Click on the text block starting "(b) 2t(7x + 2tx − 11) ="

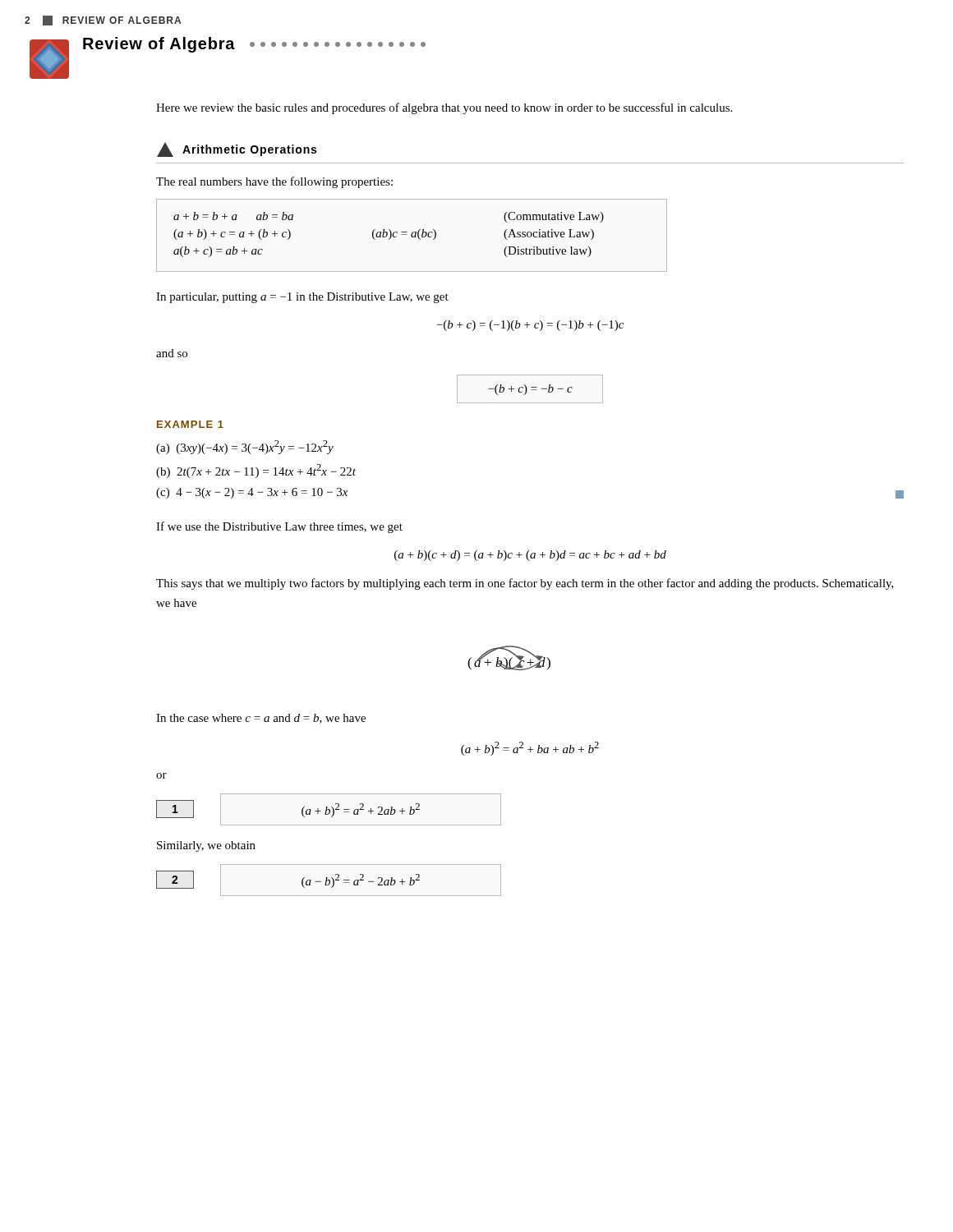coord(256,470)
